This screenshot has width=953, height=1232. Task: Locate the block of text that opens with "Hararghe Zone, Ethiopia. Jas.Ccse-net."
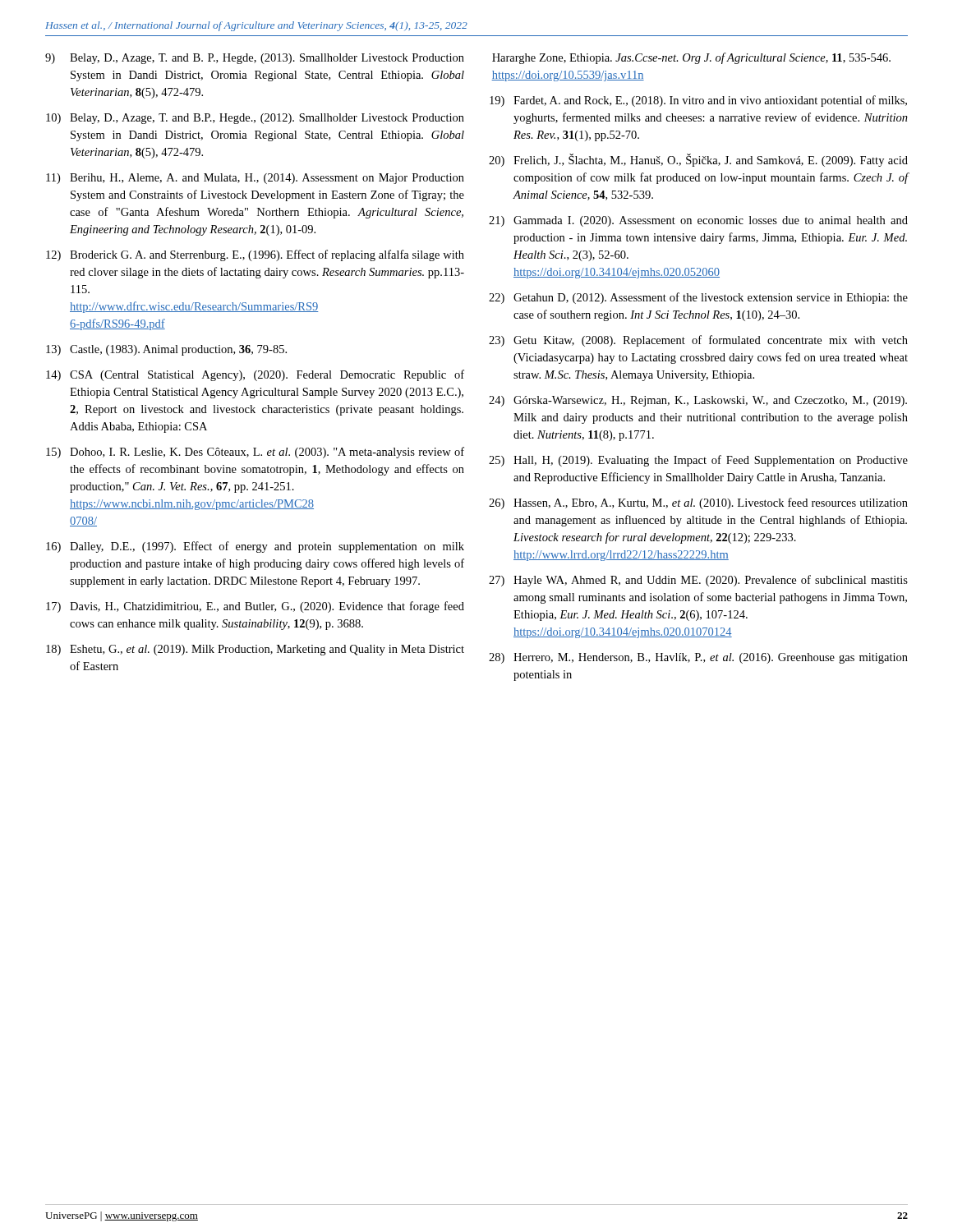(x=698, y=67)
